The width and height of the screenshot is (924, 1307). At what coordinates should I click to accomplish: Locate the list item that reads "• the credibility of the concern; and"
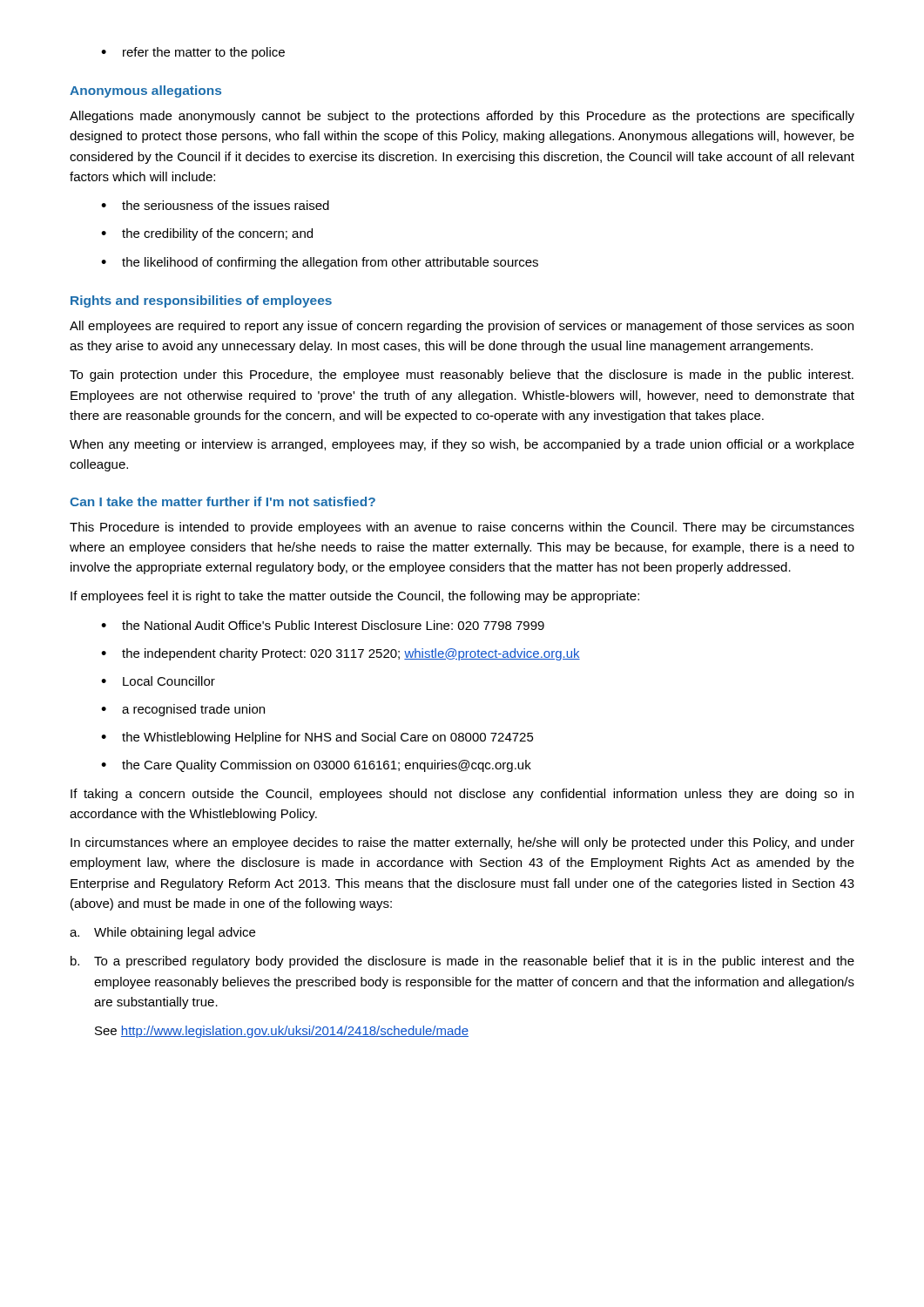point(207,234)
